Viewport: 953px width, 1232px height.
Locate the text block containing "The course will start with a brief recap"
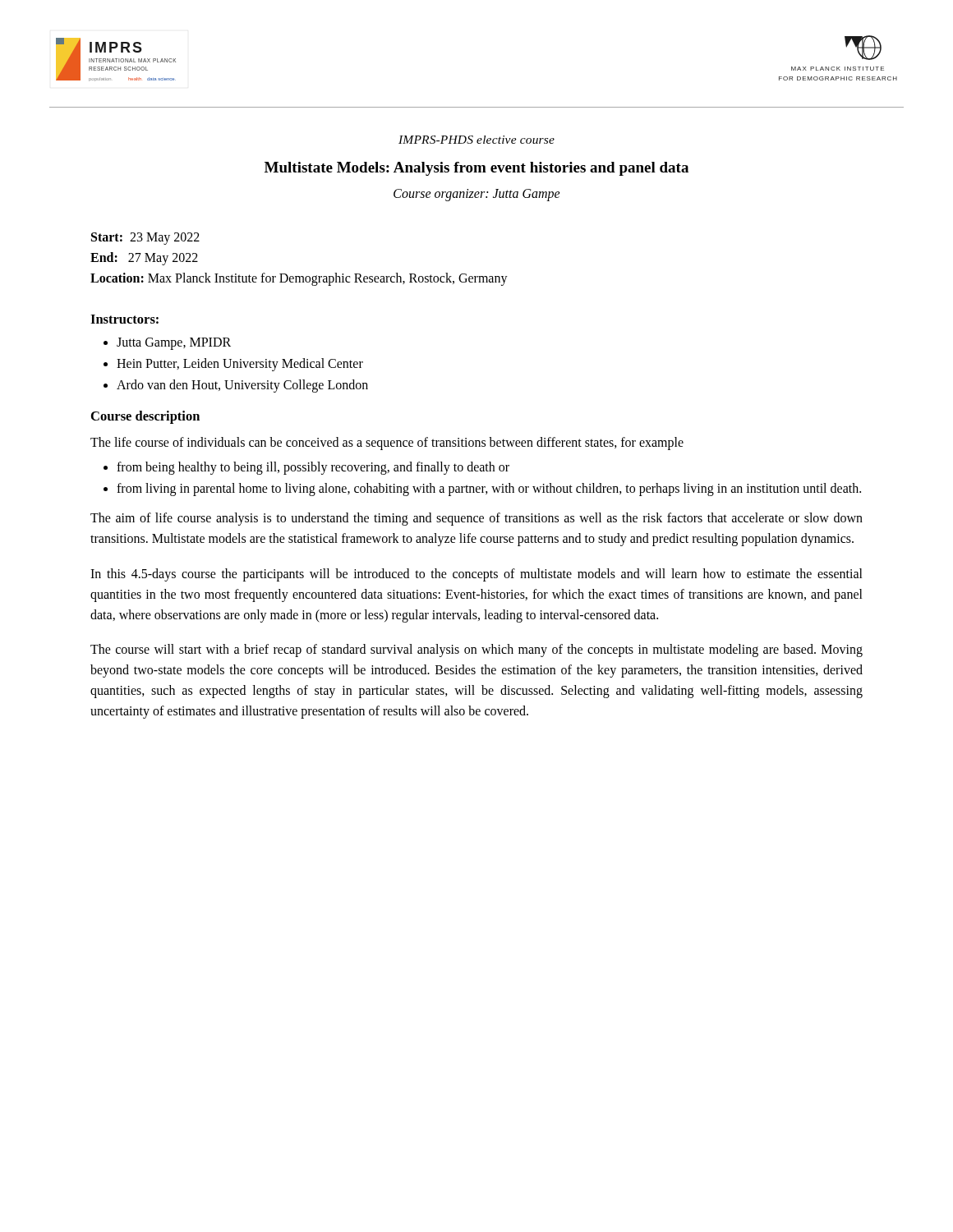(476, 680)
